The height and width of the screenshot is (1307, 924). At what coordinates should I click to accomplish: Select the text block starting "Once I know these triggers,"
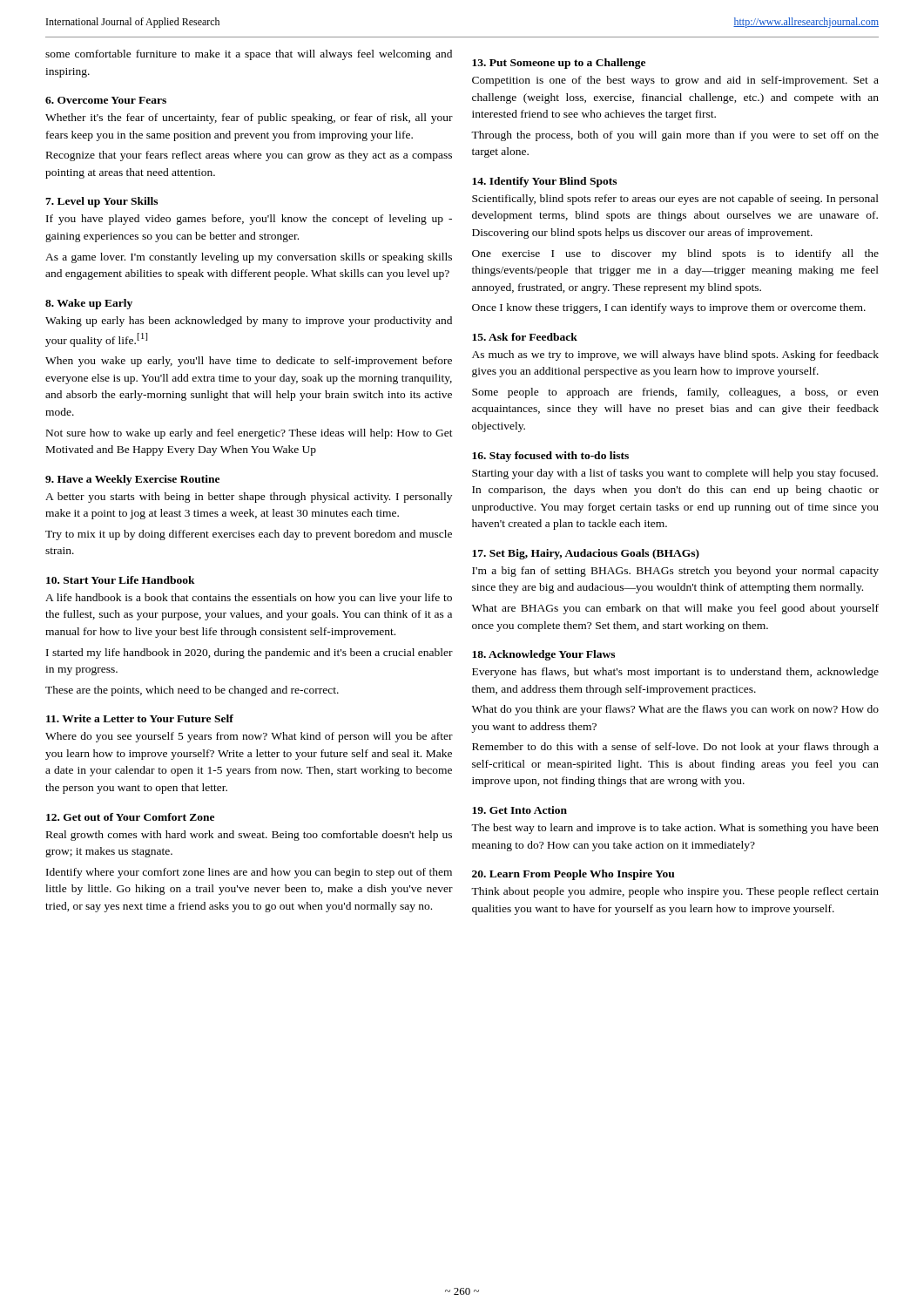point(669,307)
